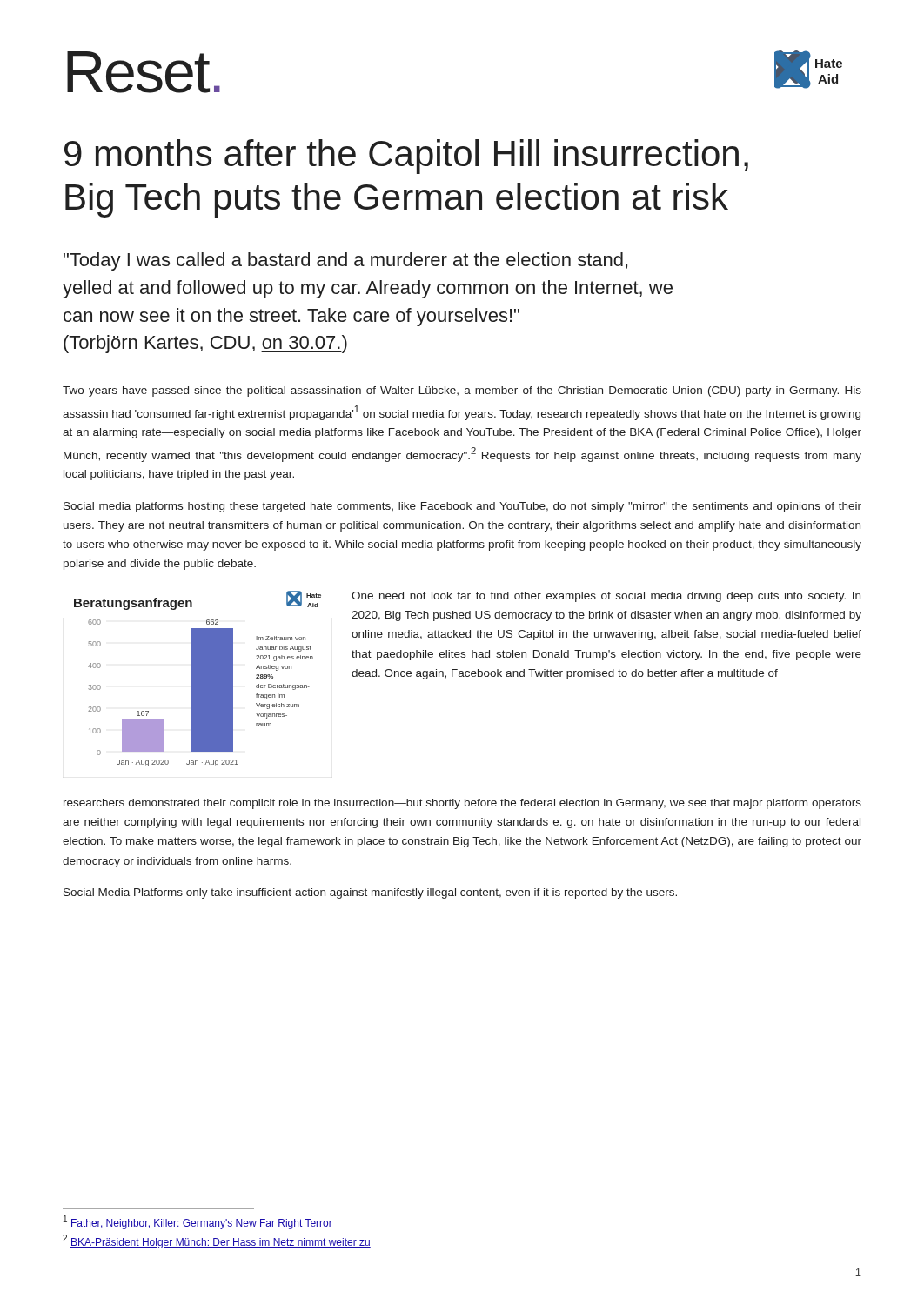Find the element starting "Two years have passed since"
Screen dimensions: 1305x924
coord(462,433)
